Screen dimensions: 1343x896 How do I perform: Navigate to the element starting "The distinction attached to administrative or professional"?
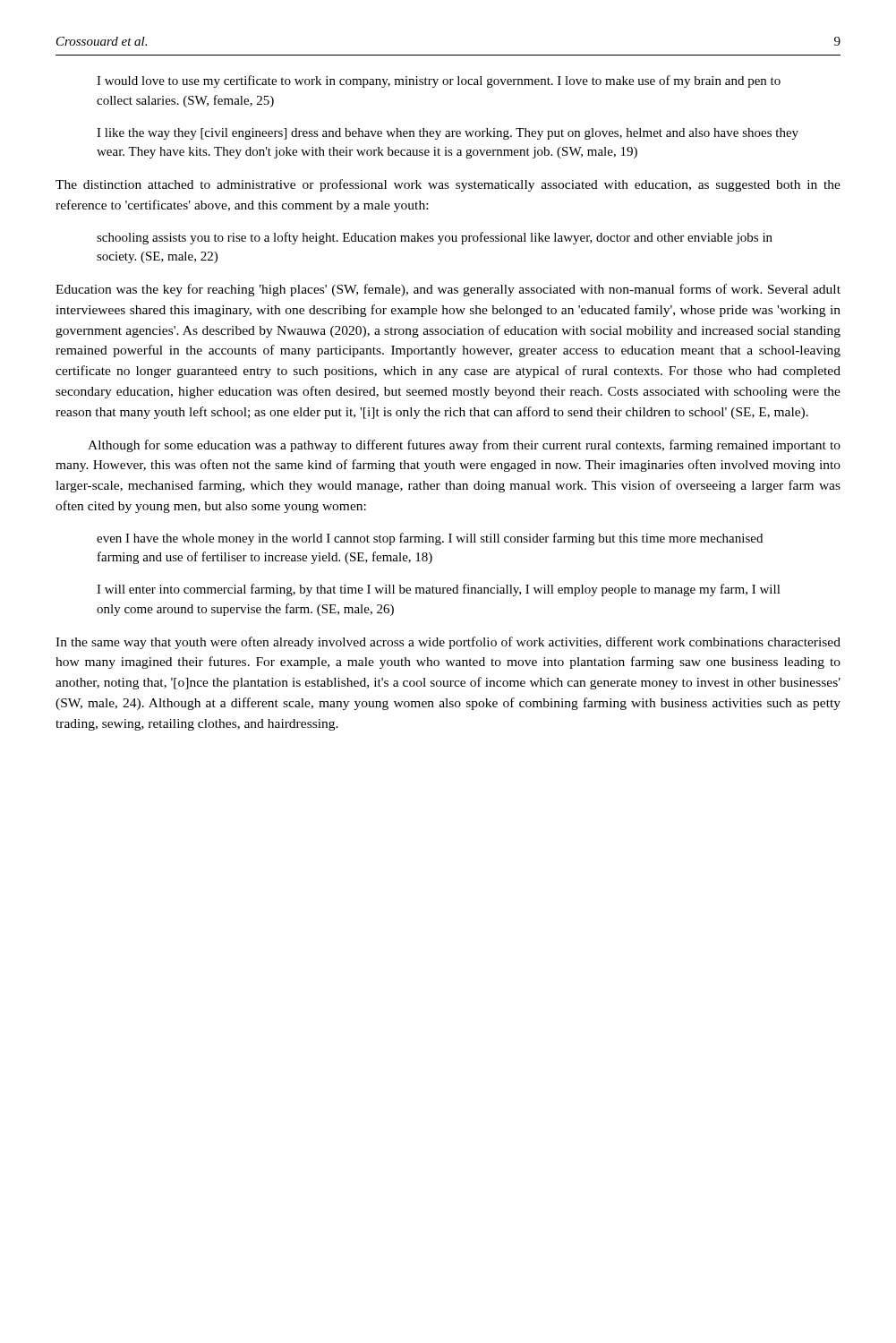(x=448, y=194)
